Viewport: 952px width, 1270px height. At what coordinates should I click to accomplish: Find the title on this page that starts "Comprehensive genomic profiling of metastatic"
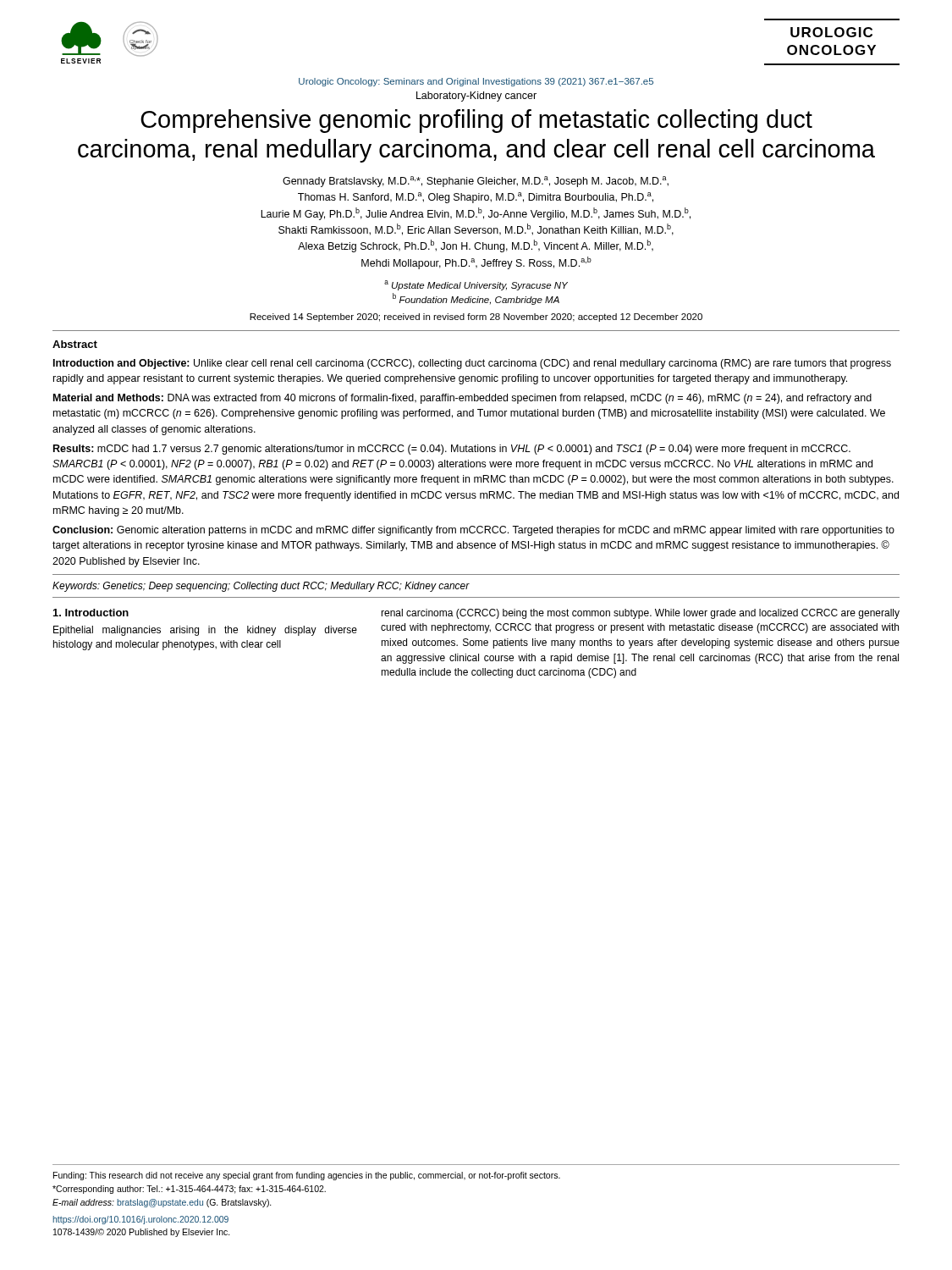pos(476,134)
